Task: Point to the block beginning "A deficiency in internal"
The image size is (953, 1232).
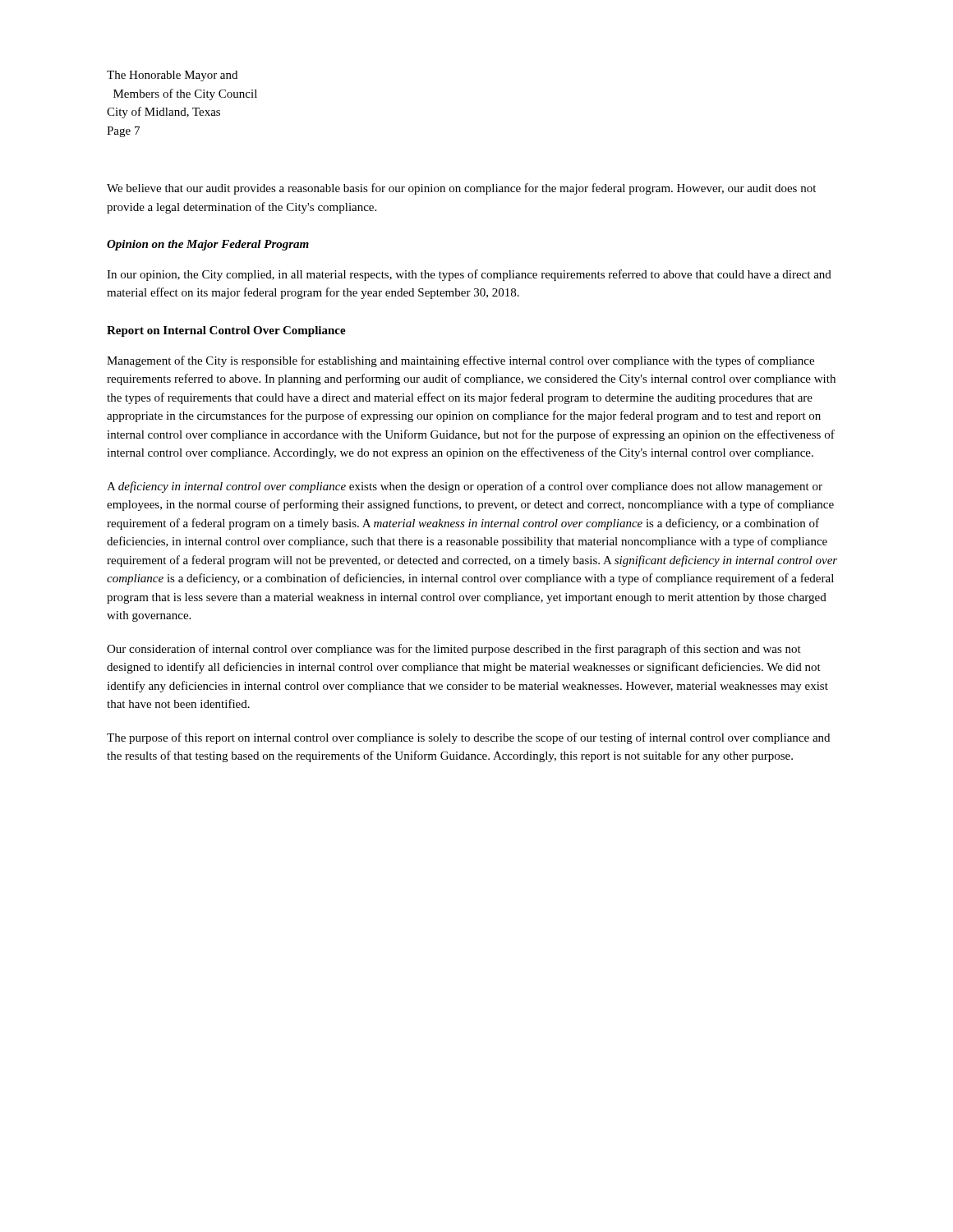Action: point(472,551)
